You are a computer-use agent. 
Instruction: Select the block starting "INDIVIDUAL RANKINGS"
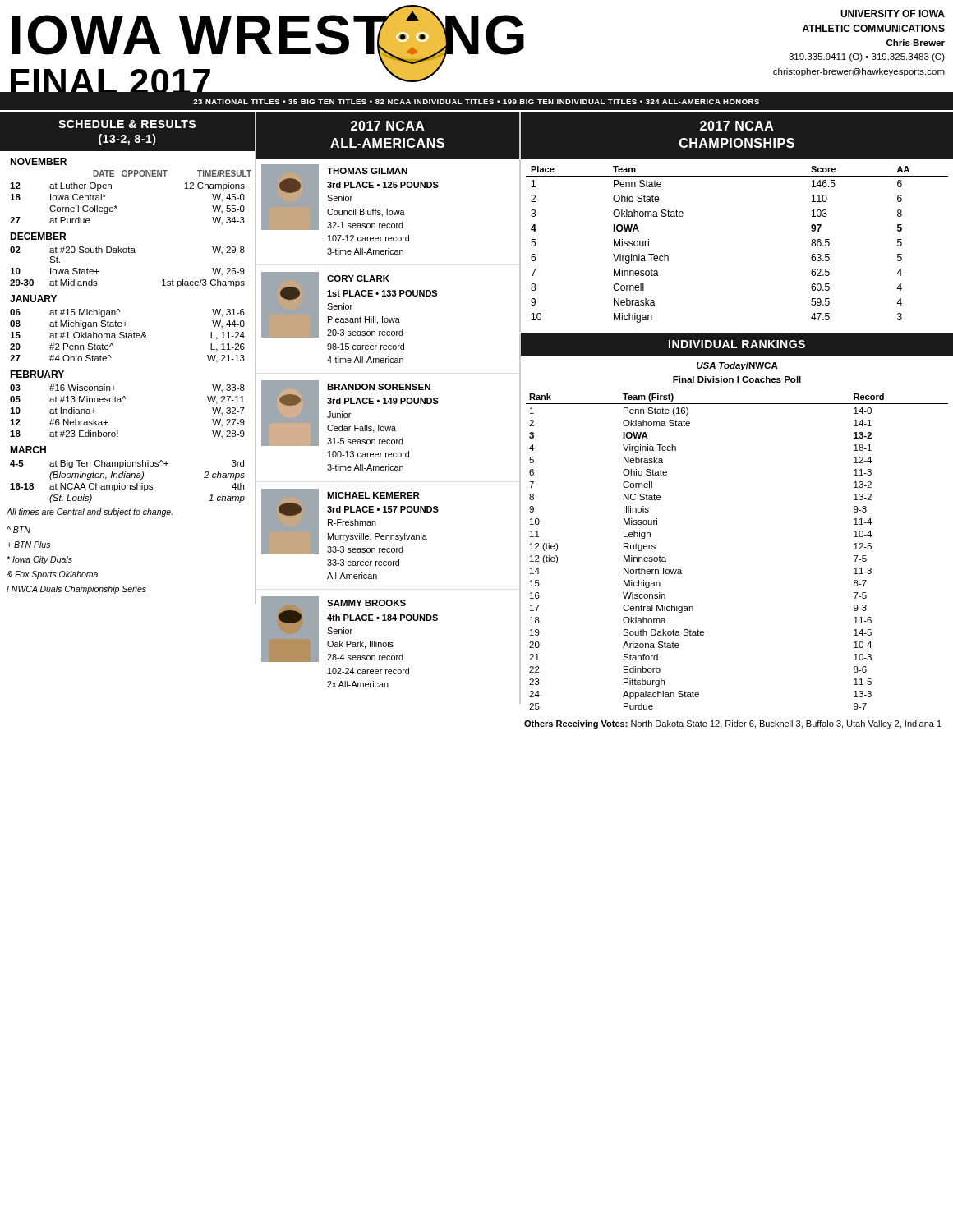737,344
